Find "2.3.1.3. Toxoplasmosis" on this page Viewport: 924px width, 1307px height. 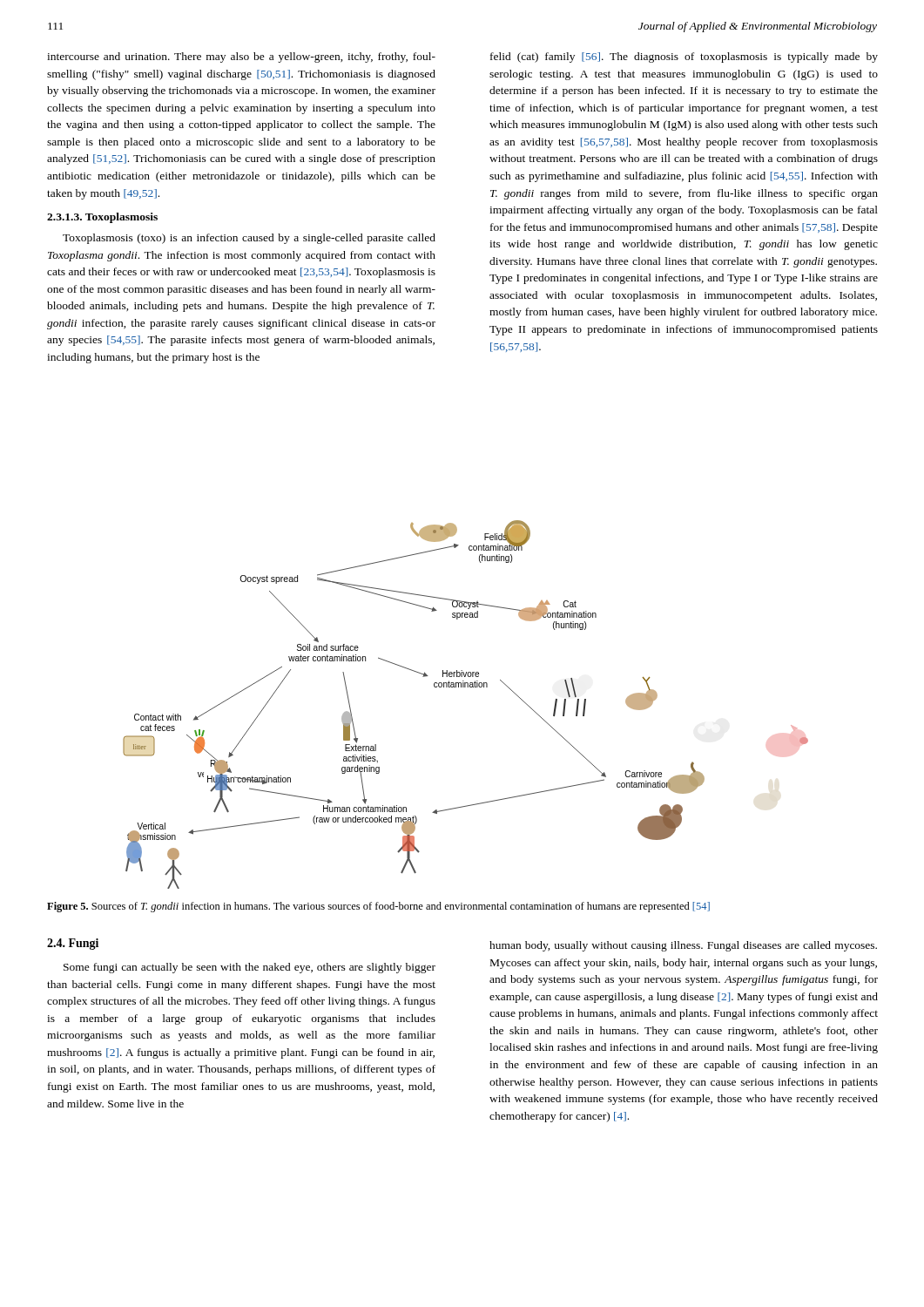102,217
